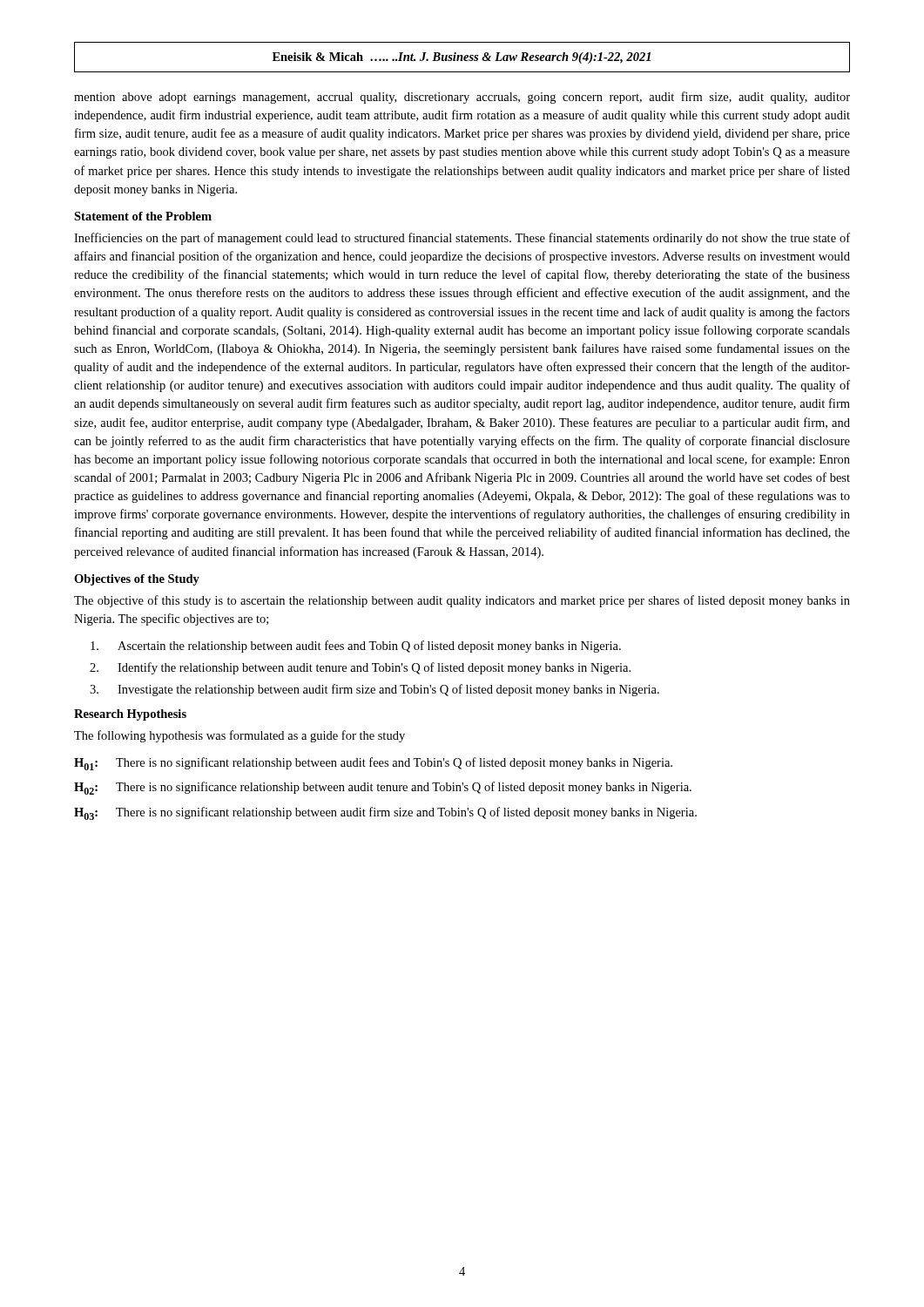Screen dimensions: 1307x924
Task: Locate the list item containing "2. Identify the"
Action: coord(462,668)
